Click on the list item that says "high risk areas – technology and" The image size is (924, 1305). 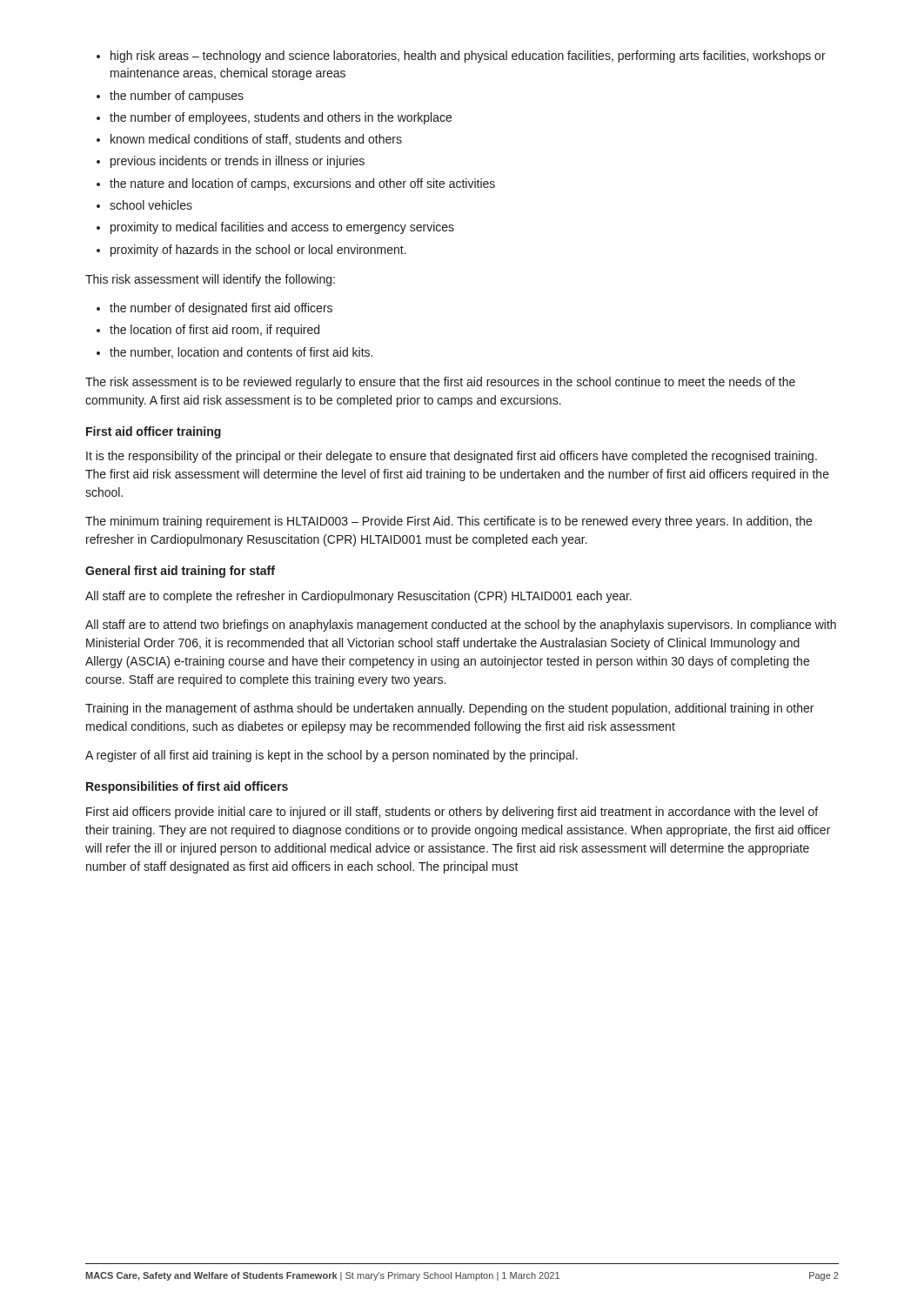pos(474,65)
